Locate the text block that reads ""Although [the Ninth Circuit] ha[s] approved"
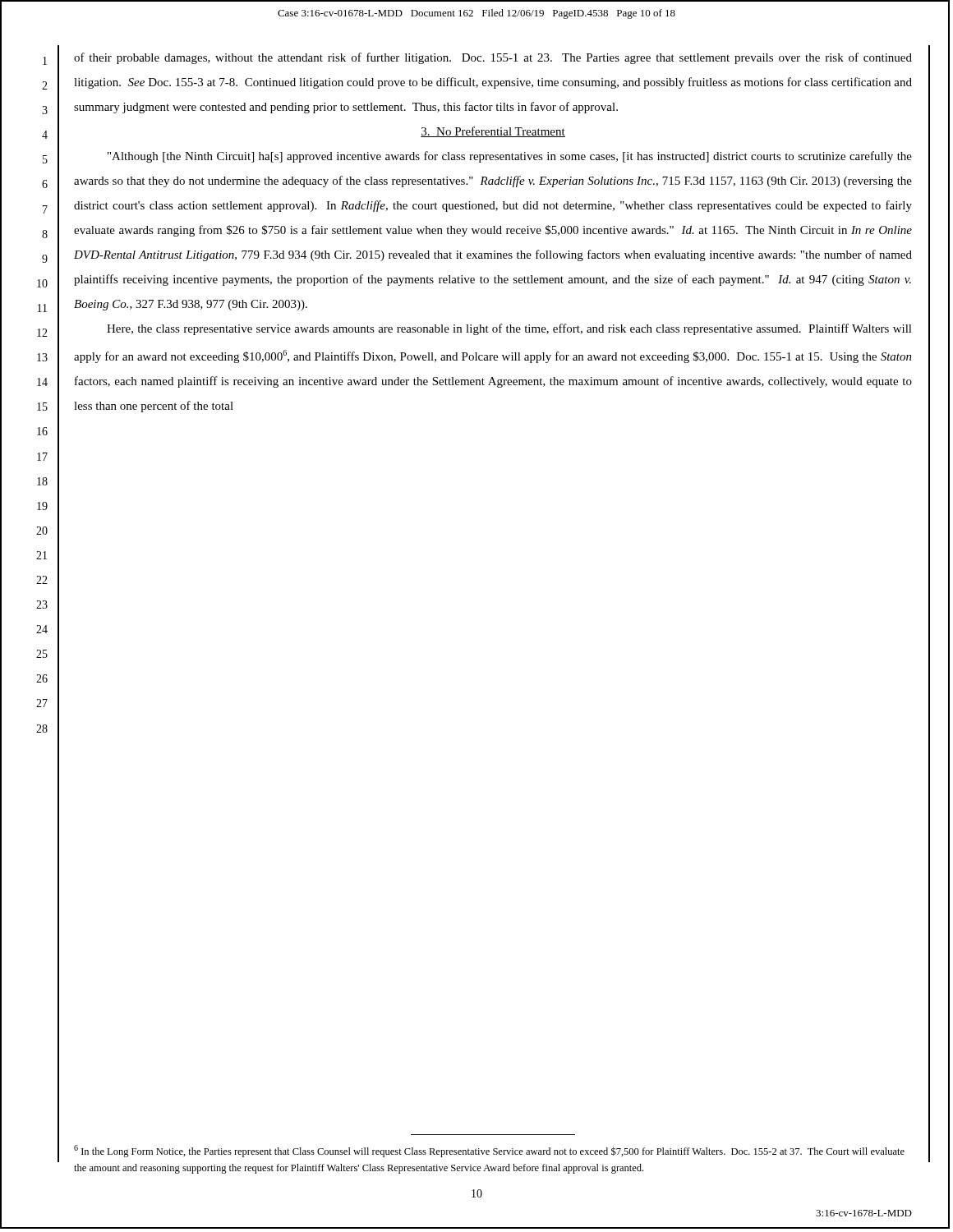 (x=493, y=230)
